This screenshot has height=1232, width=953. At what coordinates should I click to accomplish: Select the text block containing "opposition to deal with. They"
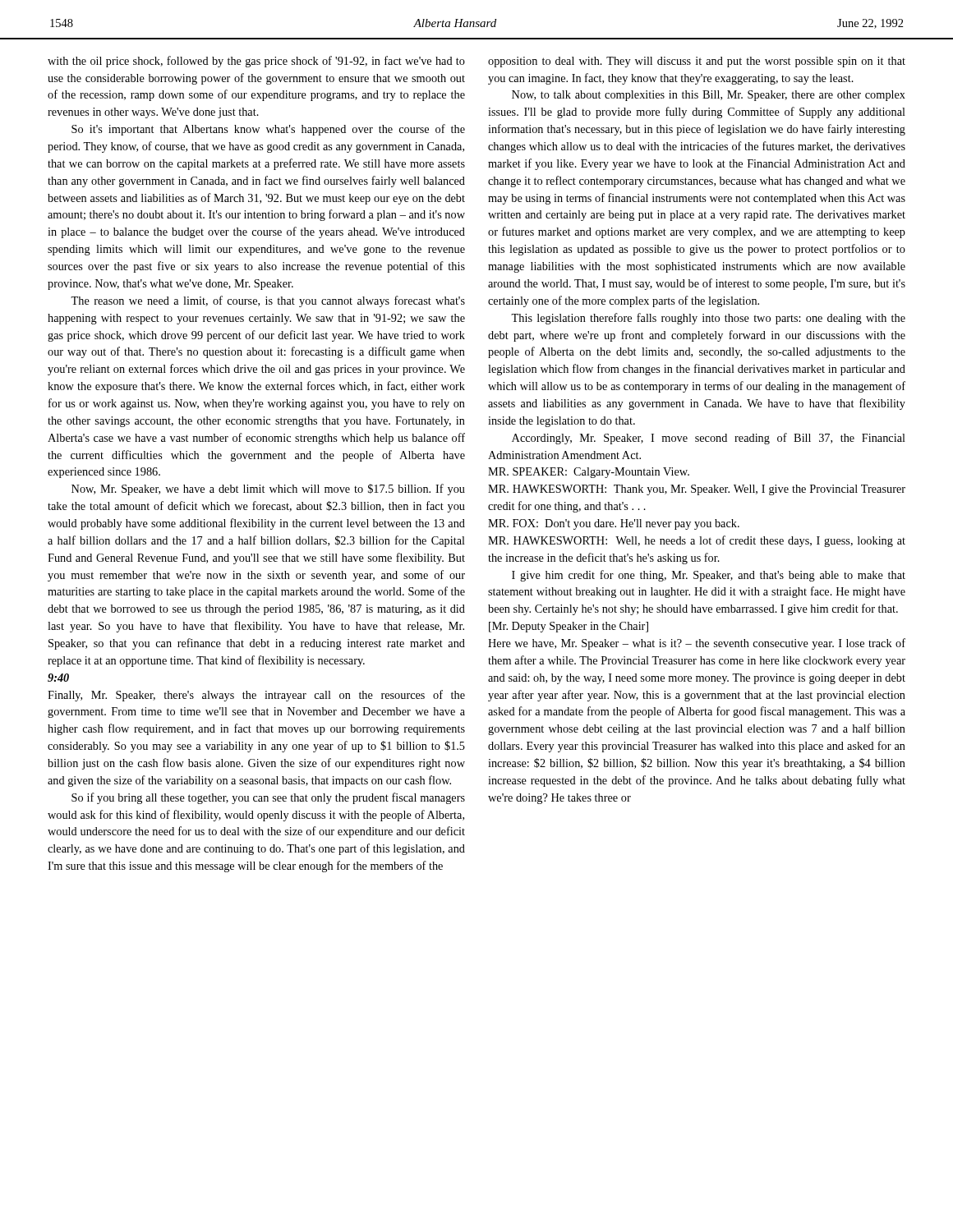[x=697, y=258]
